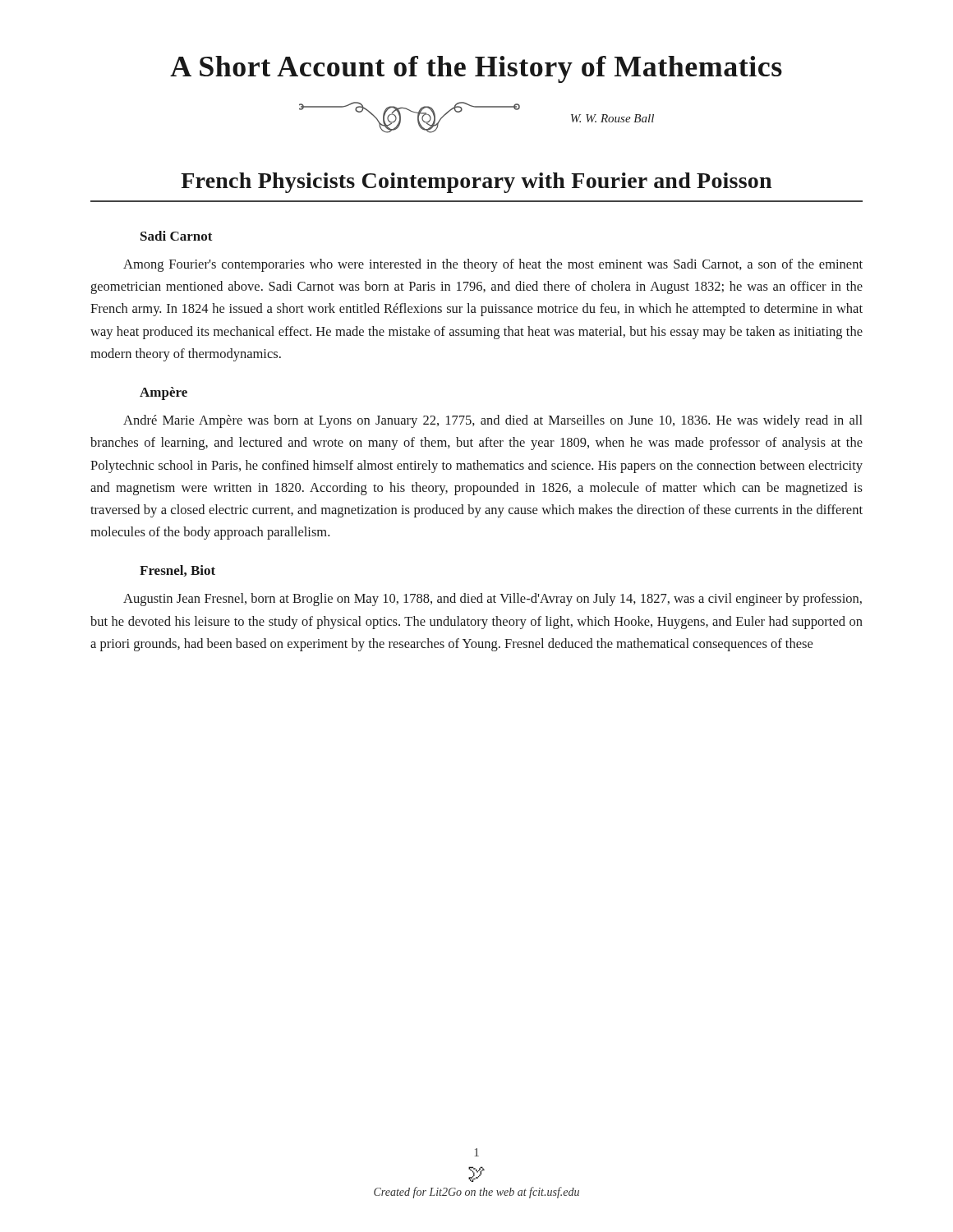Find the illustration
This screenshot has height=1232, width=953.
[x=476, y=118]
